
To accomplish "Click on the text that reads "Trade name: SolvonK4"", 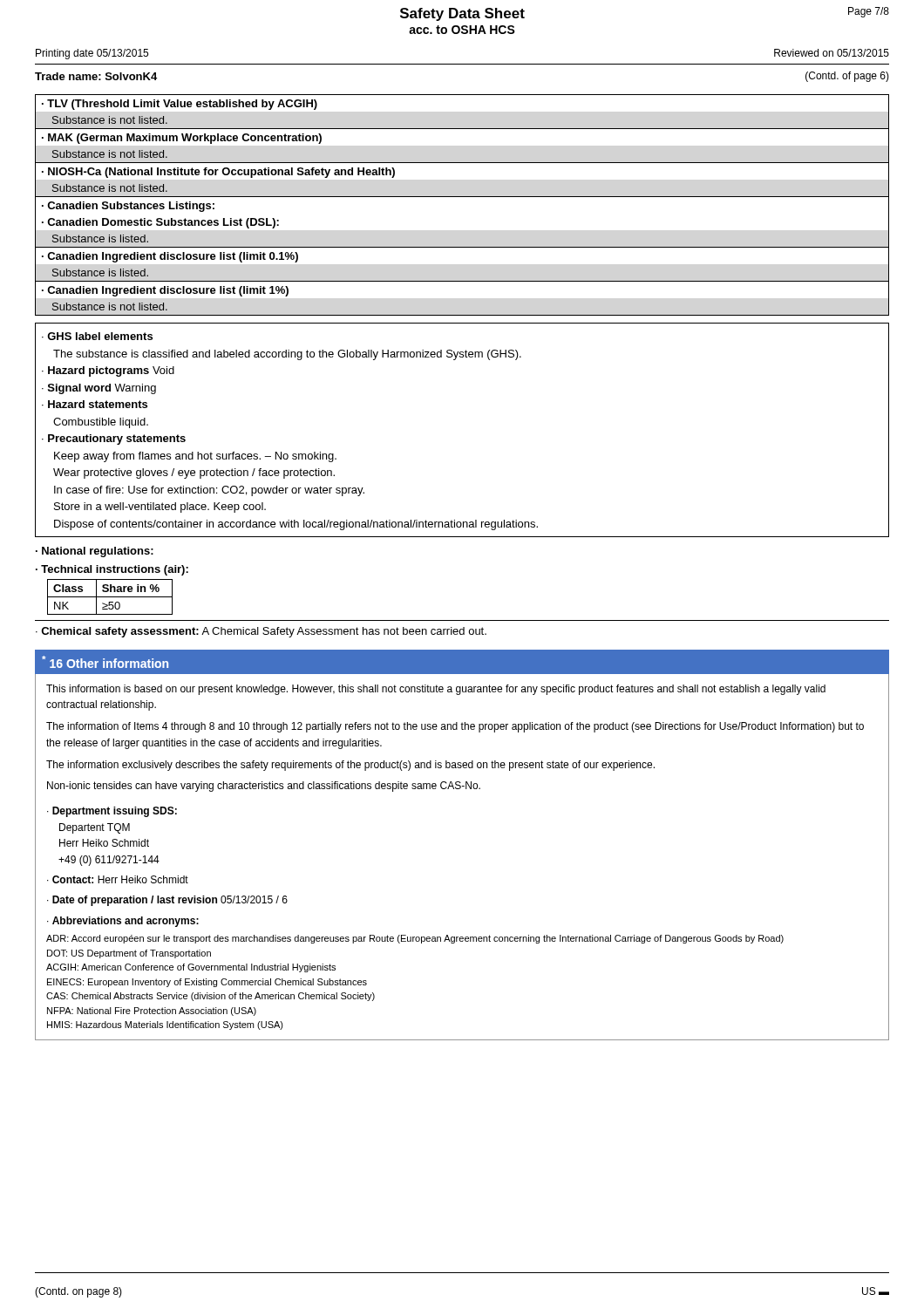I will tap(96, 76).
